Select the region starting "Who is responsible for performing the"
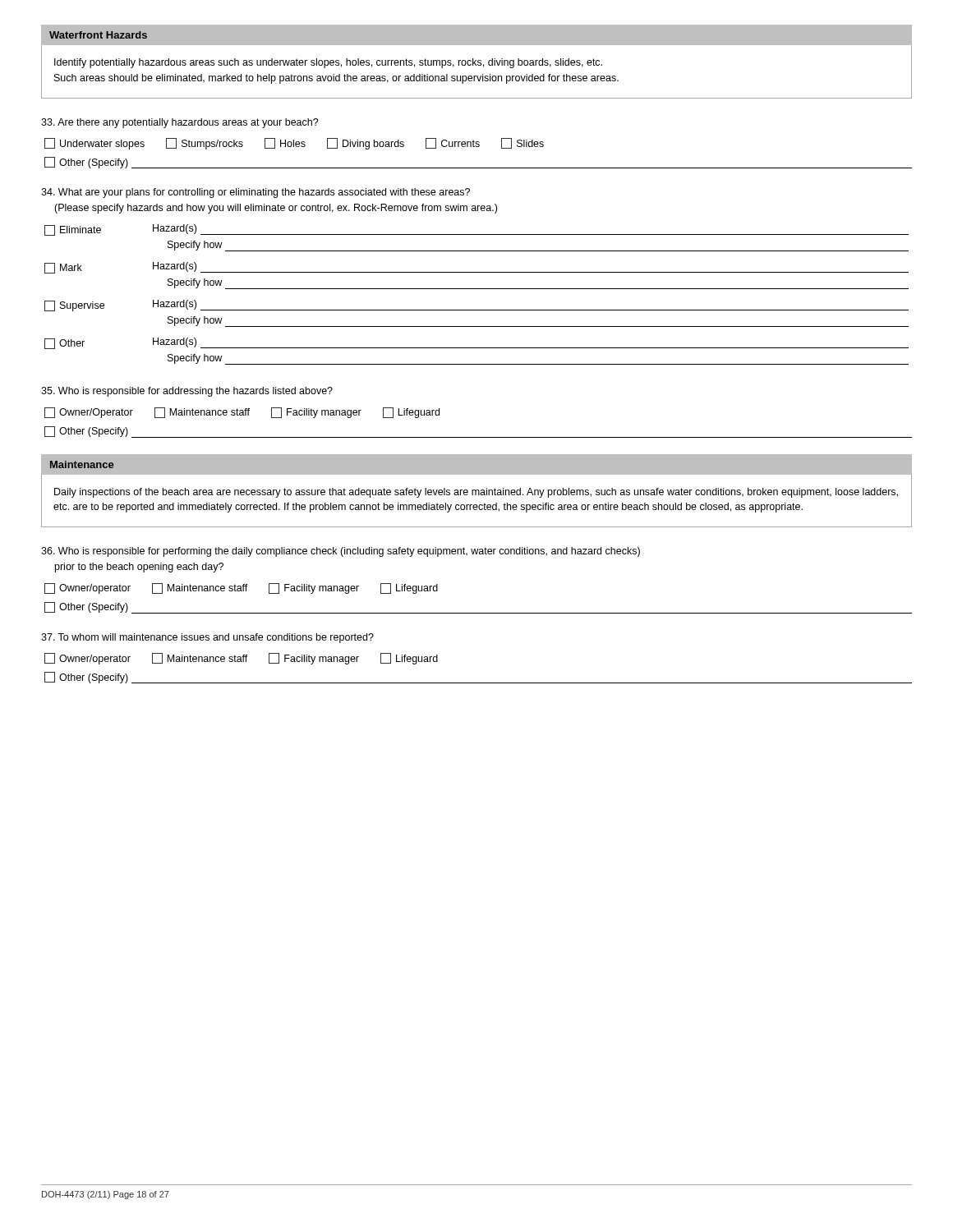953x1232 pixels. click(341, 552)
